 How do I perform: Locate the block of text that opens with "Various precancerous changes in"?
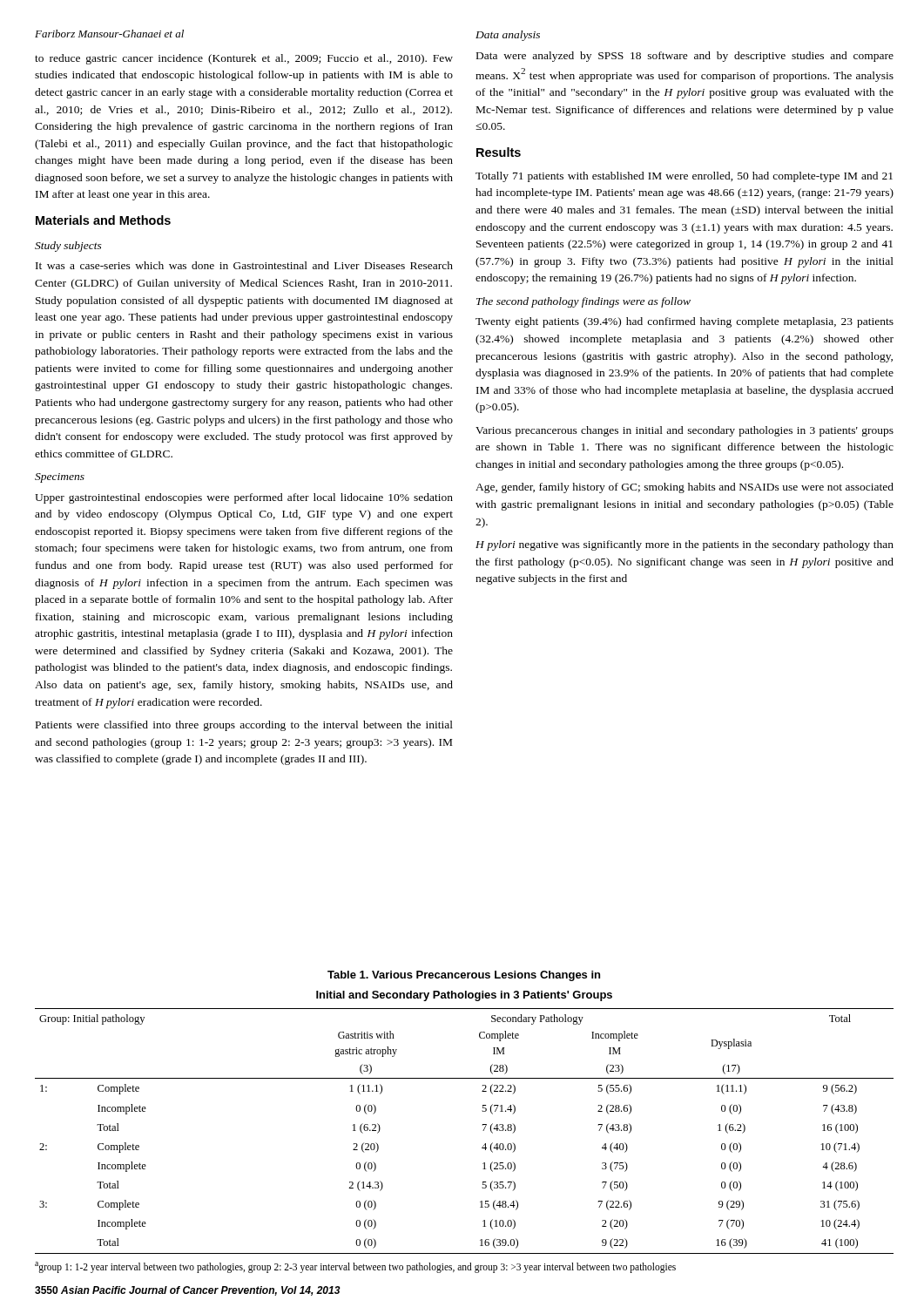coord(684,447)
